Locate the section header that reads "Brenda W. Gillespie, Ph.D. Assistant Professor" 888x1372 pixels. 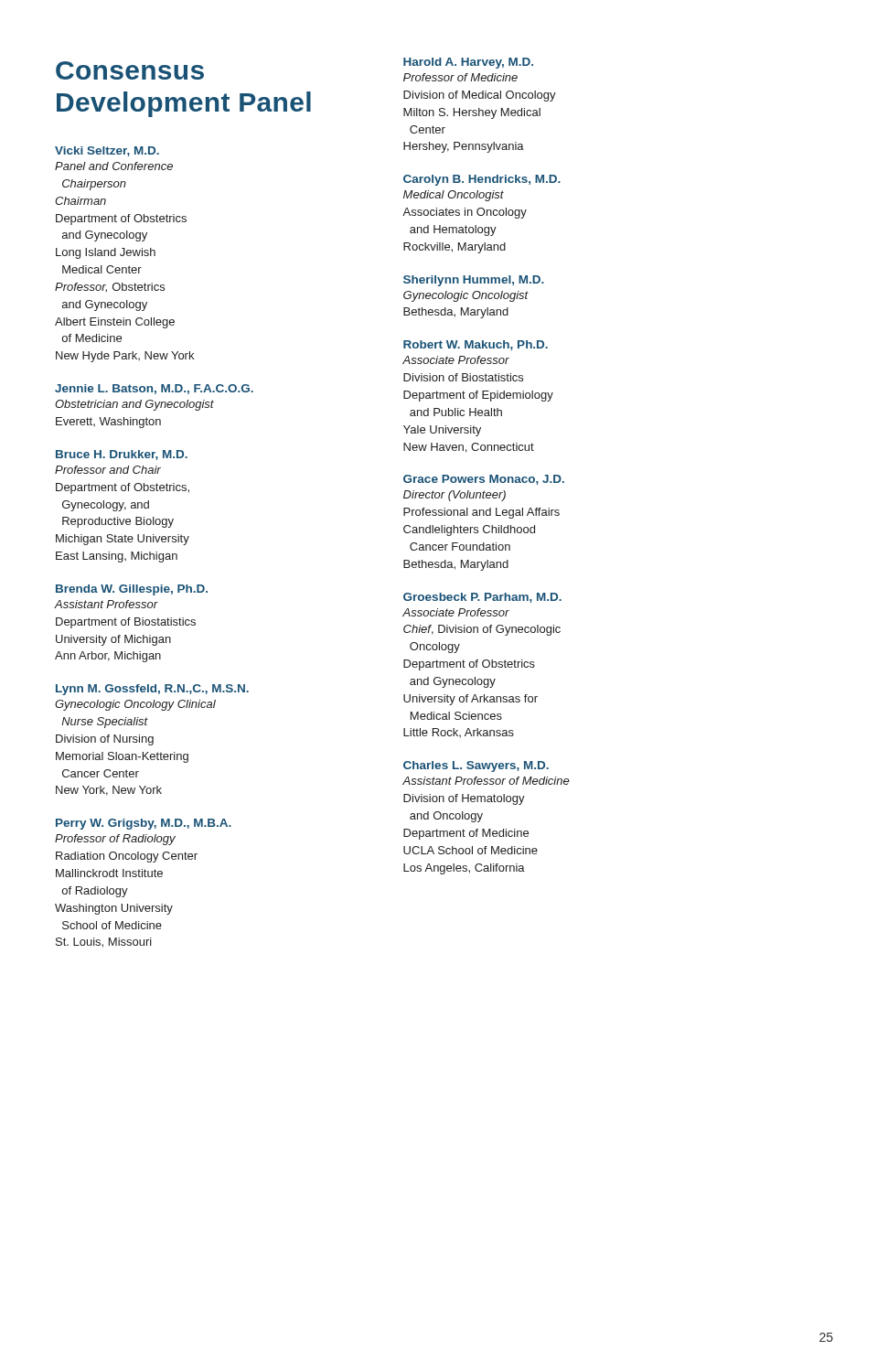132,590
